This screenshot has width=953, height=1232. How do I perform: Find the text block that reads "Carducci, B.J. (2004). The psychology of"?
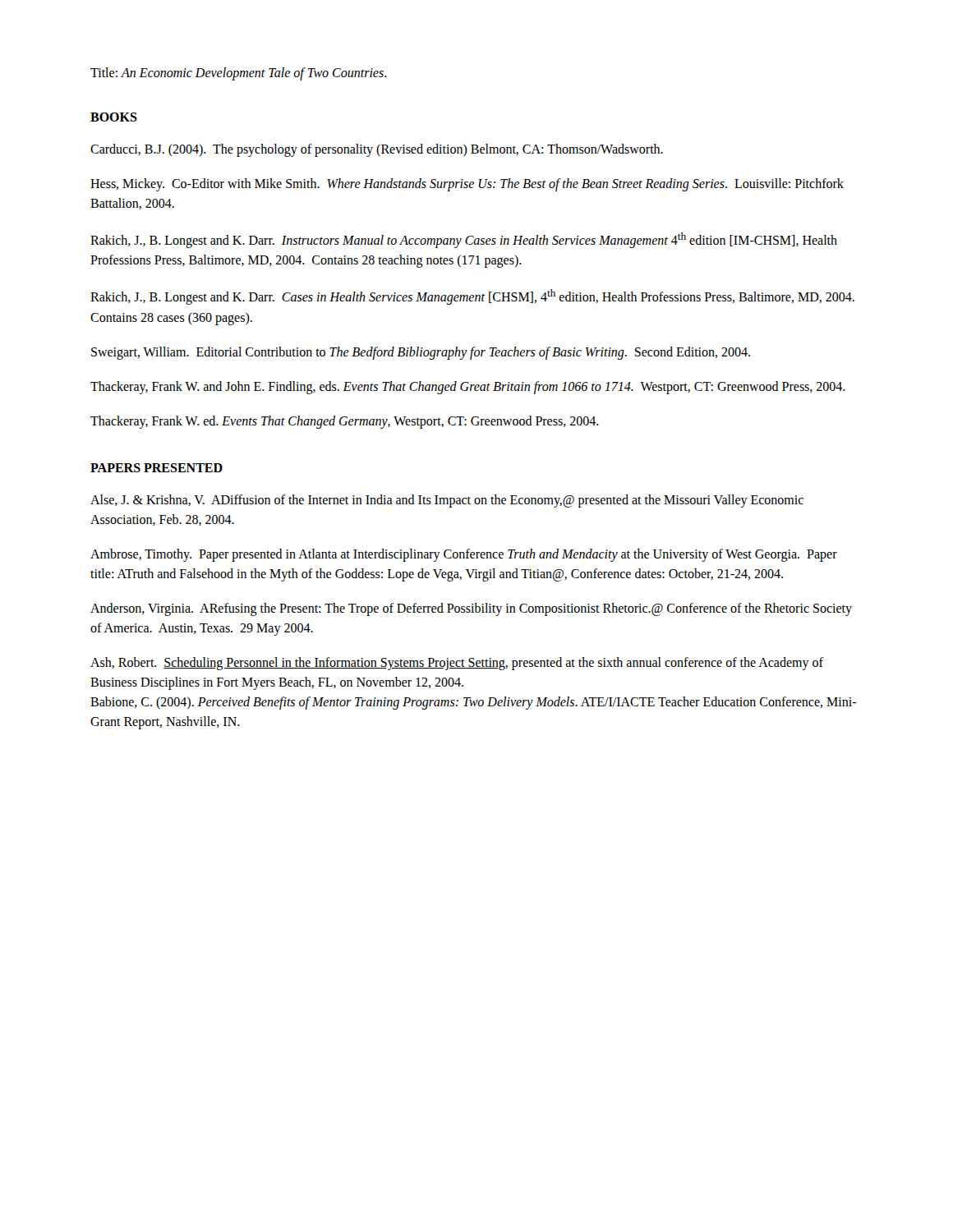point(377,149)
